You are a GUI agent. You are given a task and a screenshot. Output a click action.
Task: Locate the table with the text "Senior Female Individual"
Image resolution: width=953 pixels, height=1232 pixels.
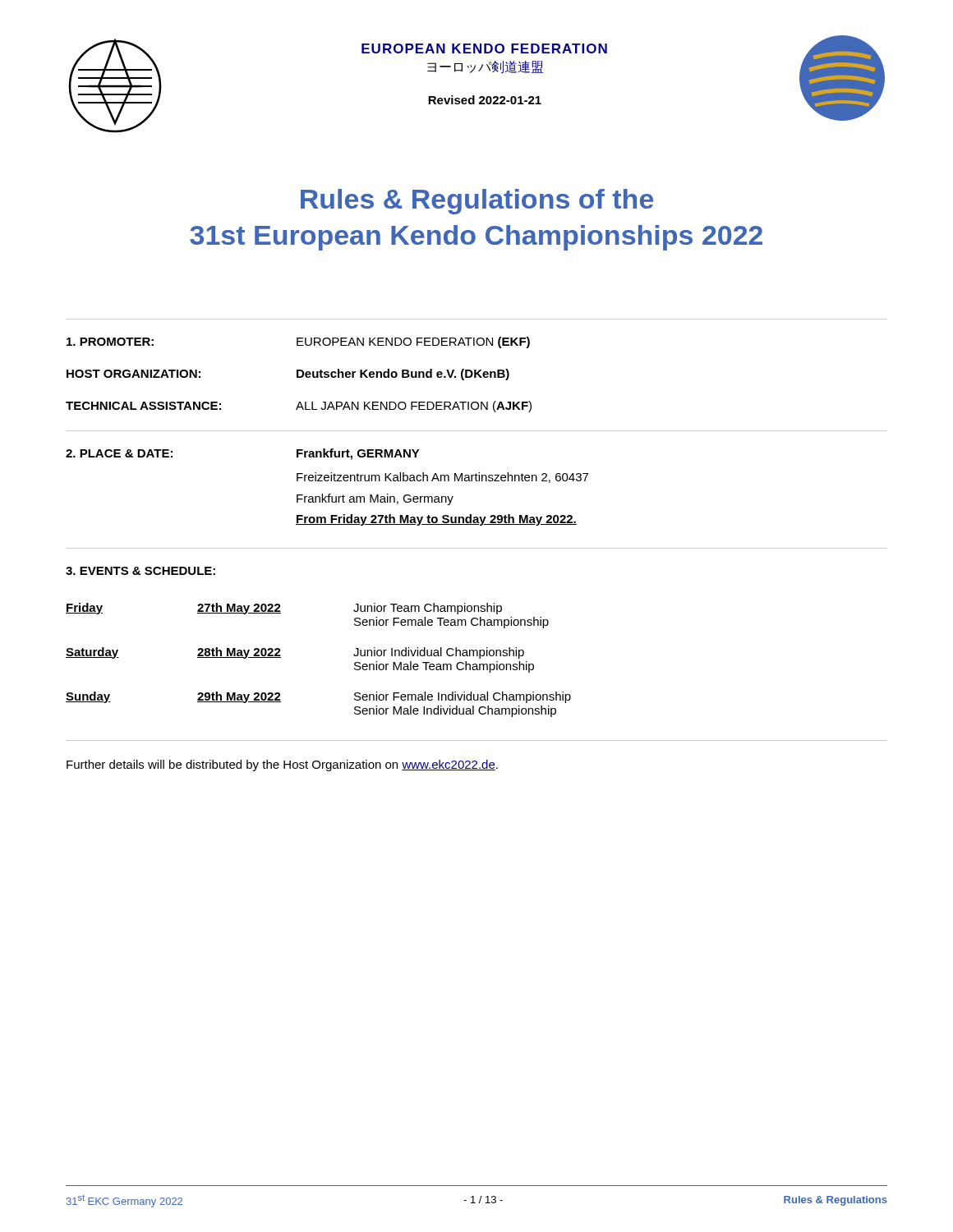tap(476, 658)
